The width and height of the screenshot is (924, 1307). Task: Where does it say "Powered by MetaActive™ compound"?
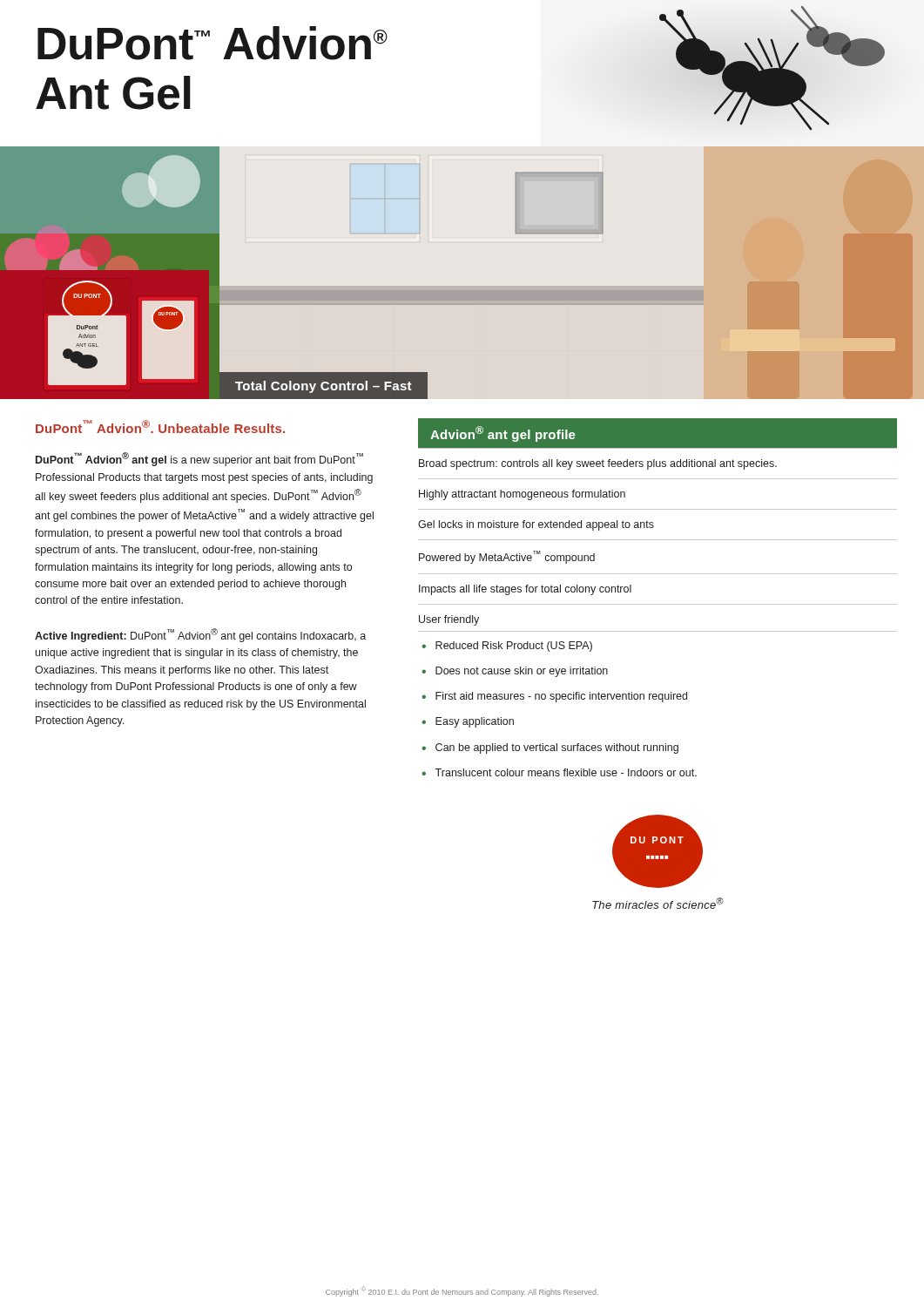[507, 557]
